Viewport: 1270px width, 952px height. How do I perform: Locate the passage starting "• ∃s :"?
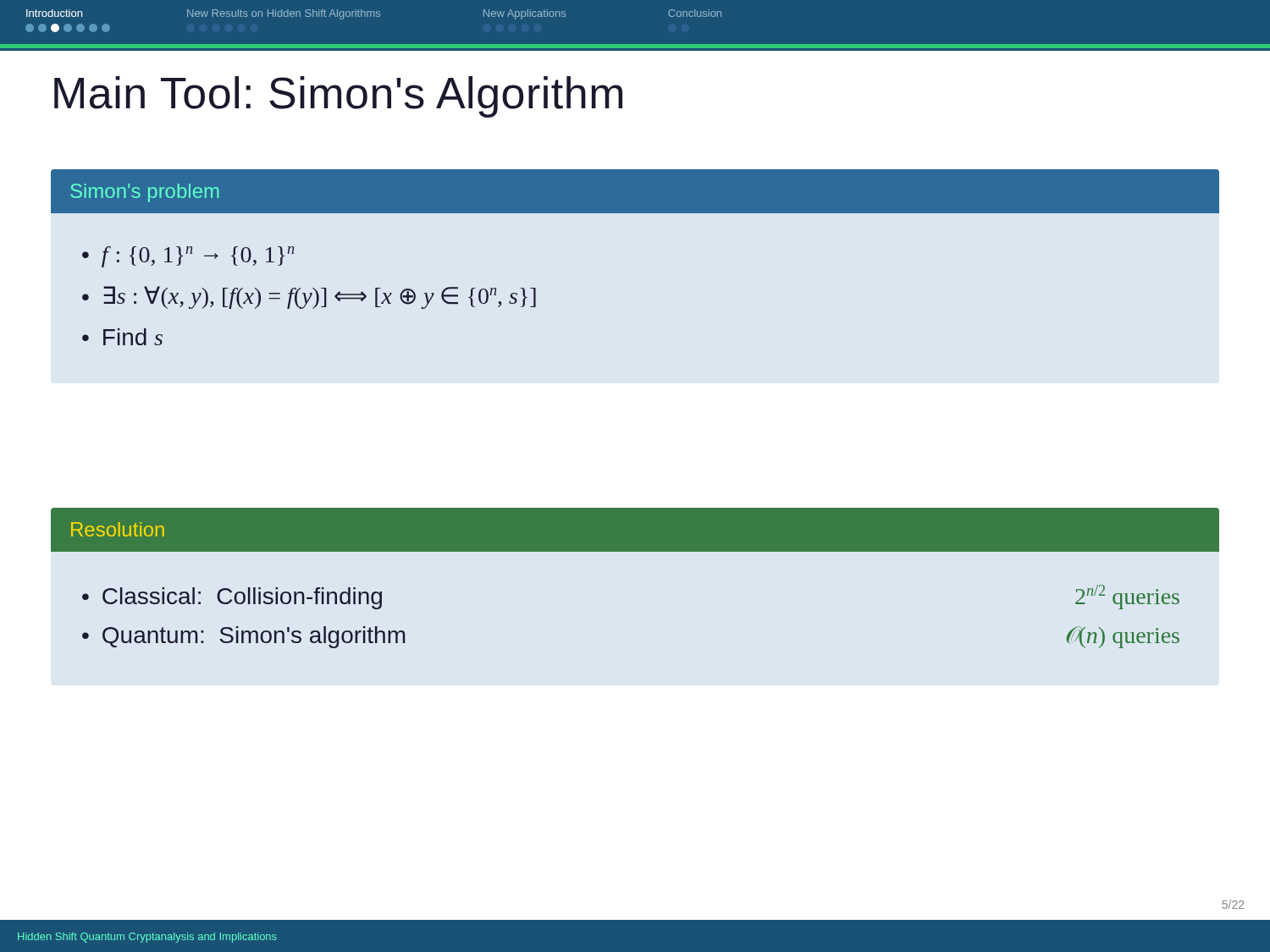coord(309,296)
